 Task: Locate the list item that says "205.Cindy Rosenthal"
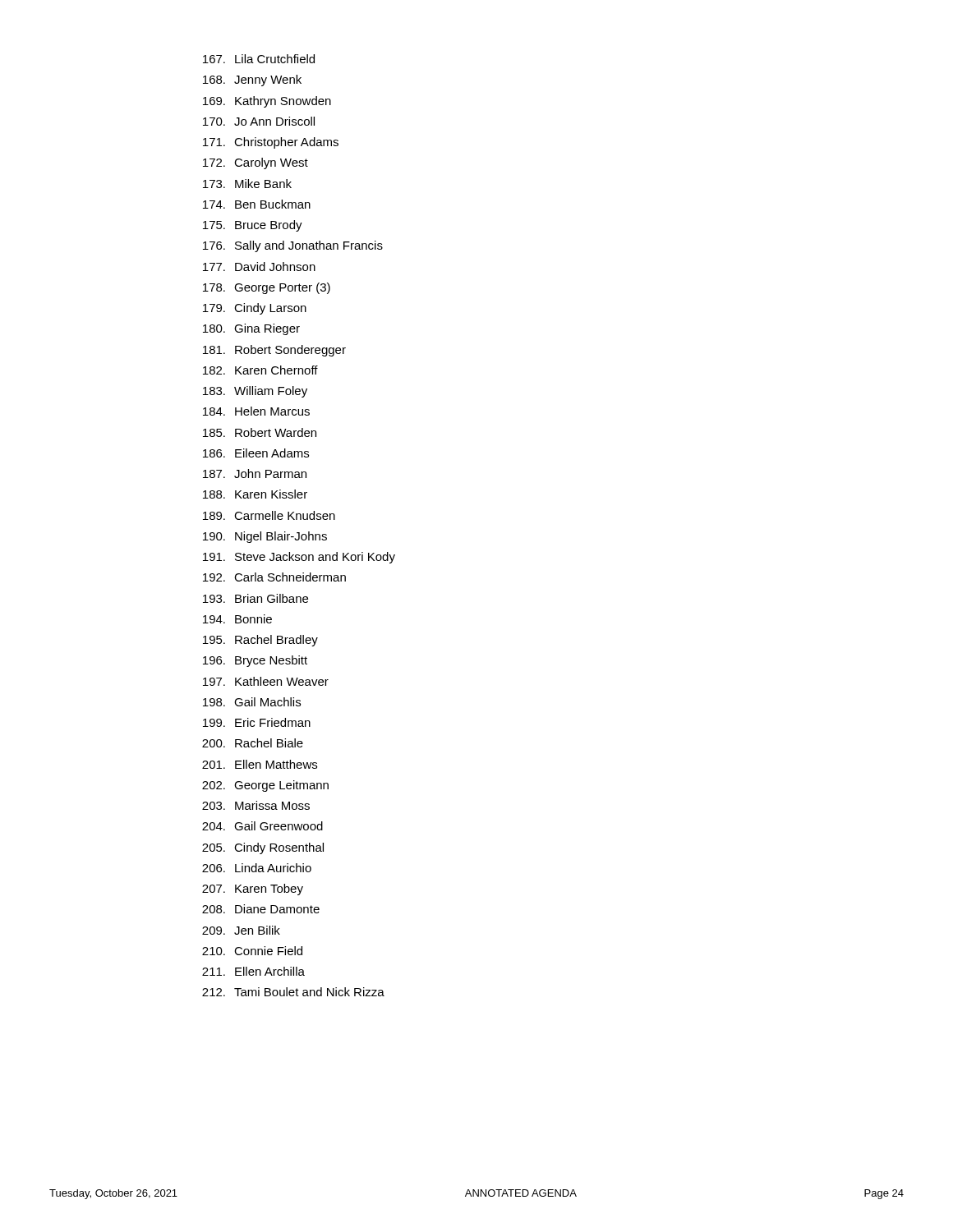point(263,848)
